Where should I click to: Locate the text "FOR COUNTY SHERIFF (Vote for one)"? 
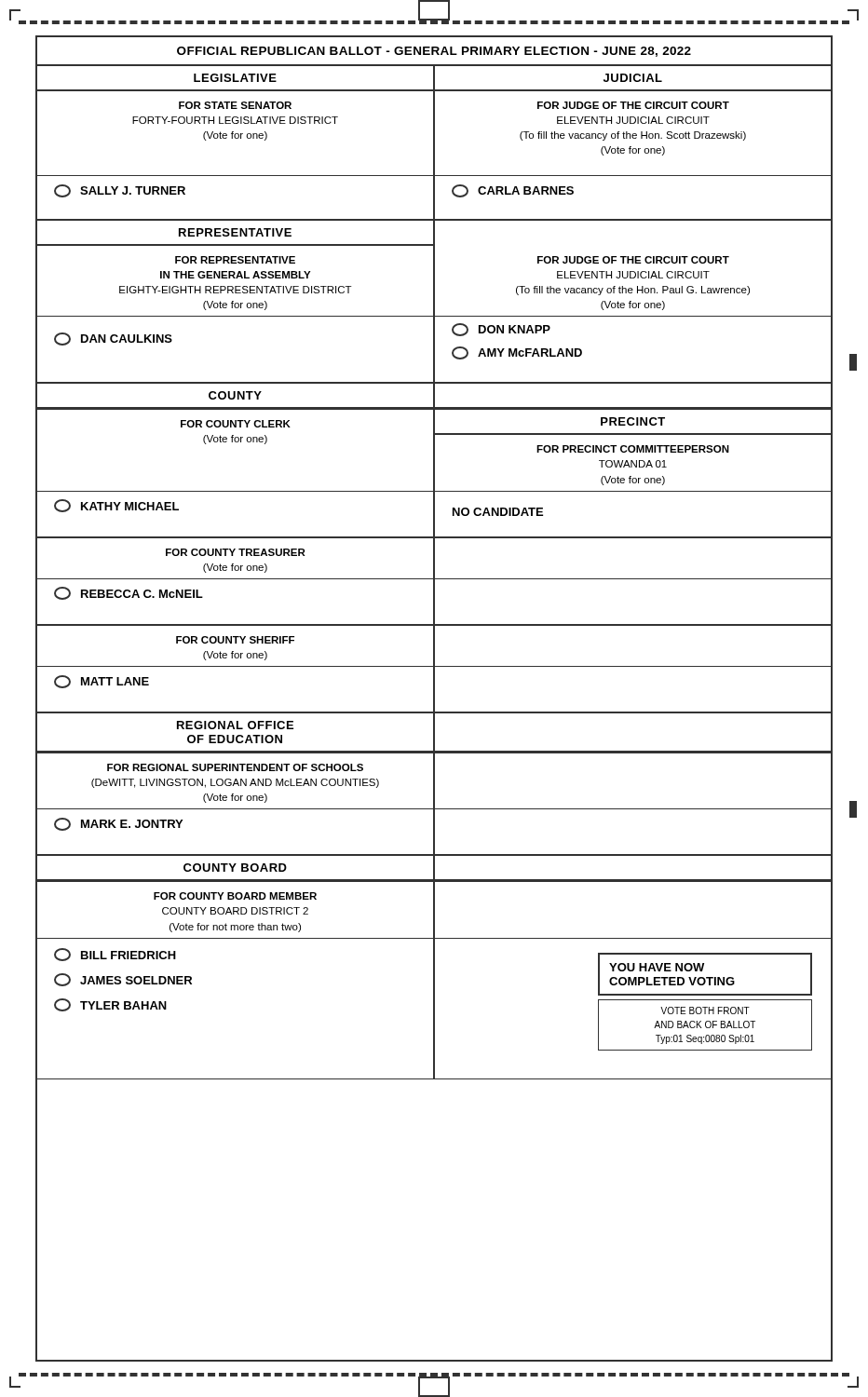point(235,647)
